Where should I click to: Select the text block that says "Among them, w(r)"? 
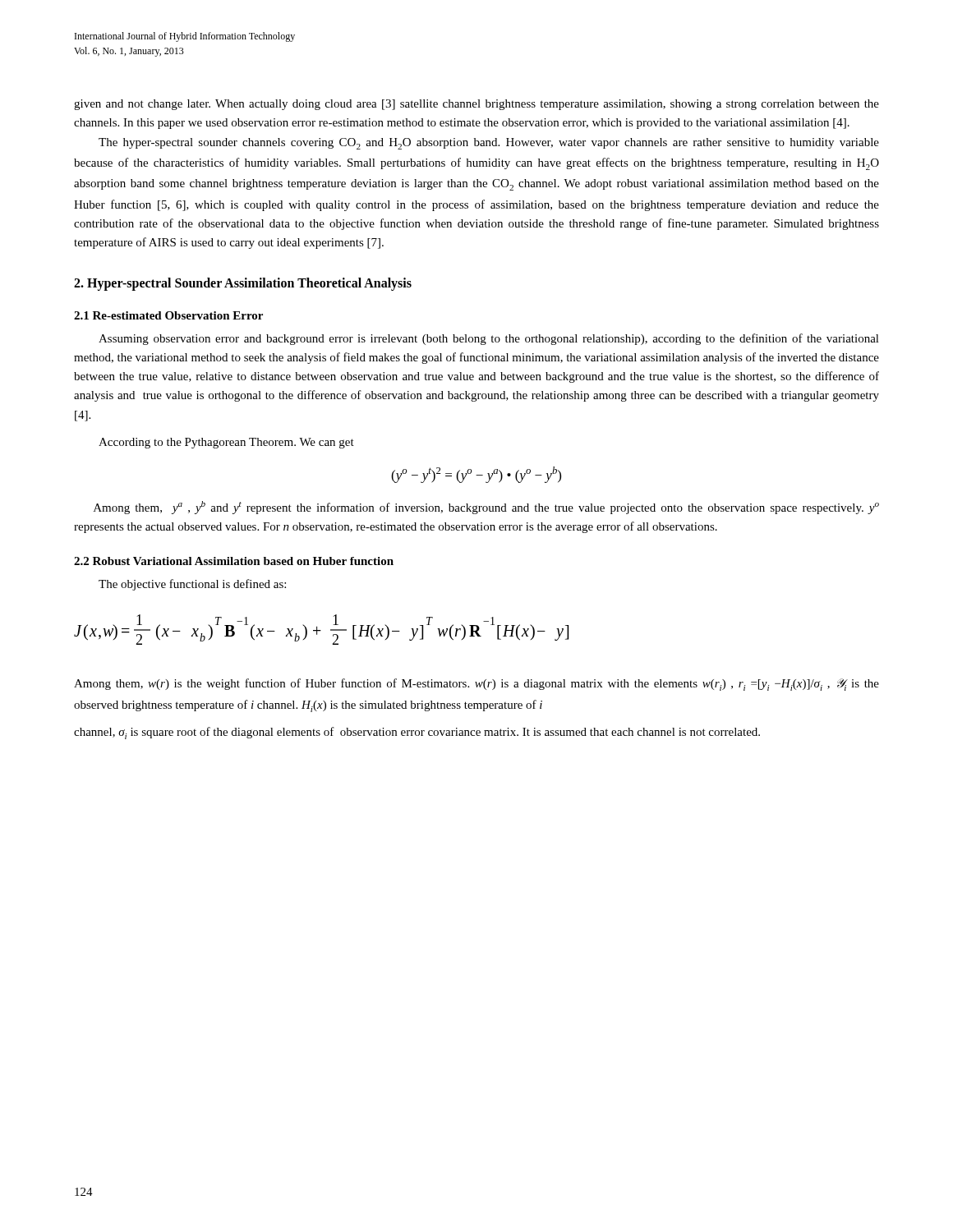[476, 709]
